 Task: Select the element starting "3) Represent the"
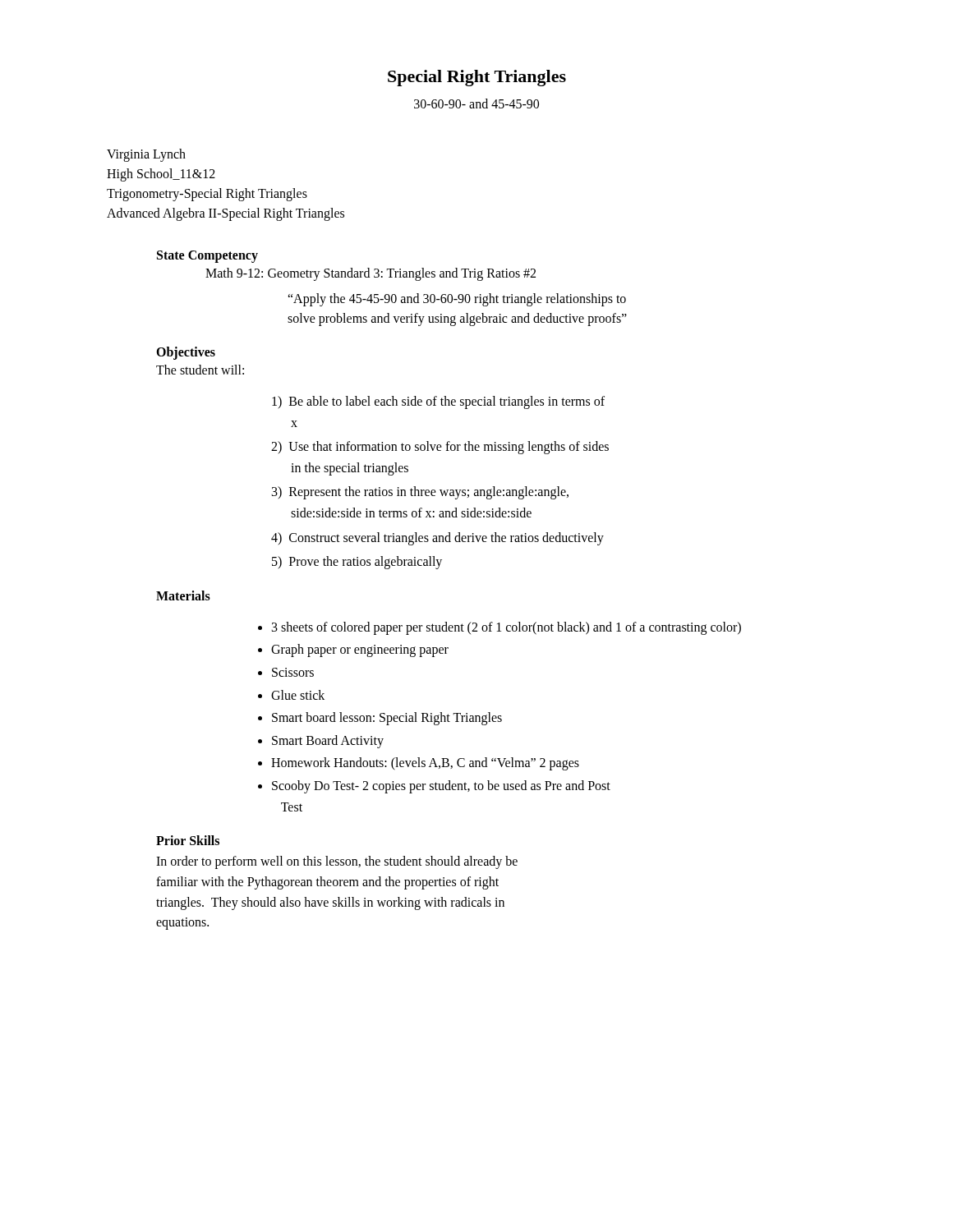click(420, 502)
